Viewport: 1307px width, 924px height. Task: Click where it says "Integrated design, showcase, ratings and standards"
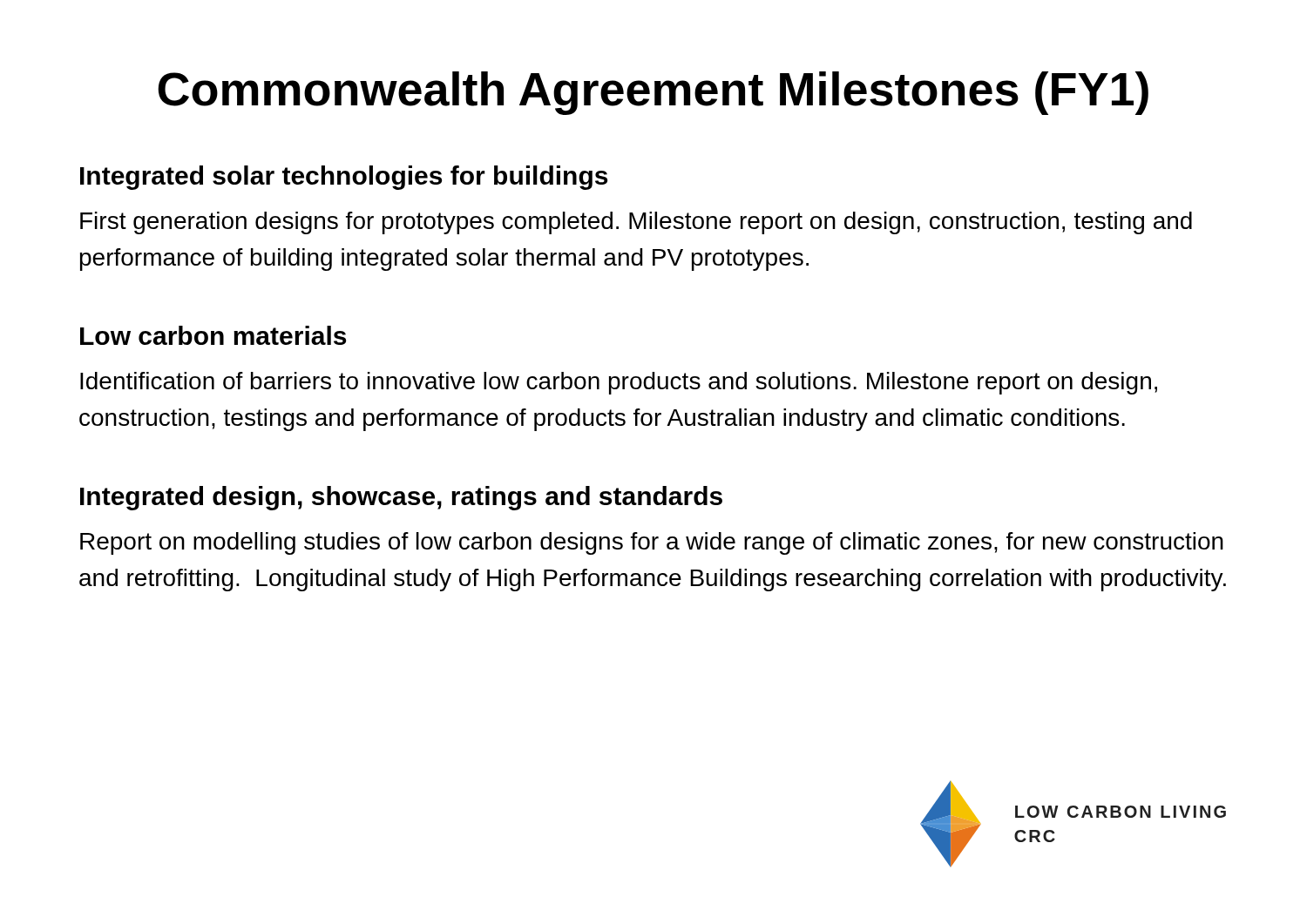point(401,496)
